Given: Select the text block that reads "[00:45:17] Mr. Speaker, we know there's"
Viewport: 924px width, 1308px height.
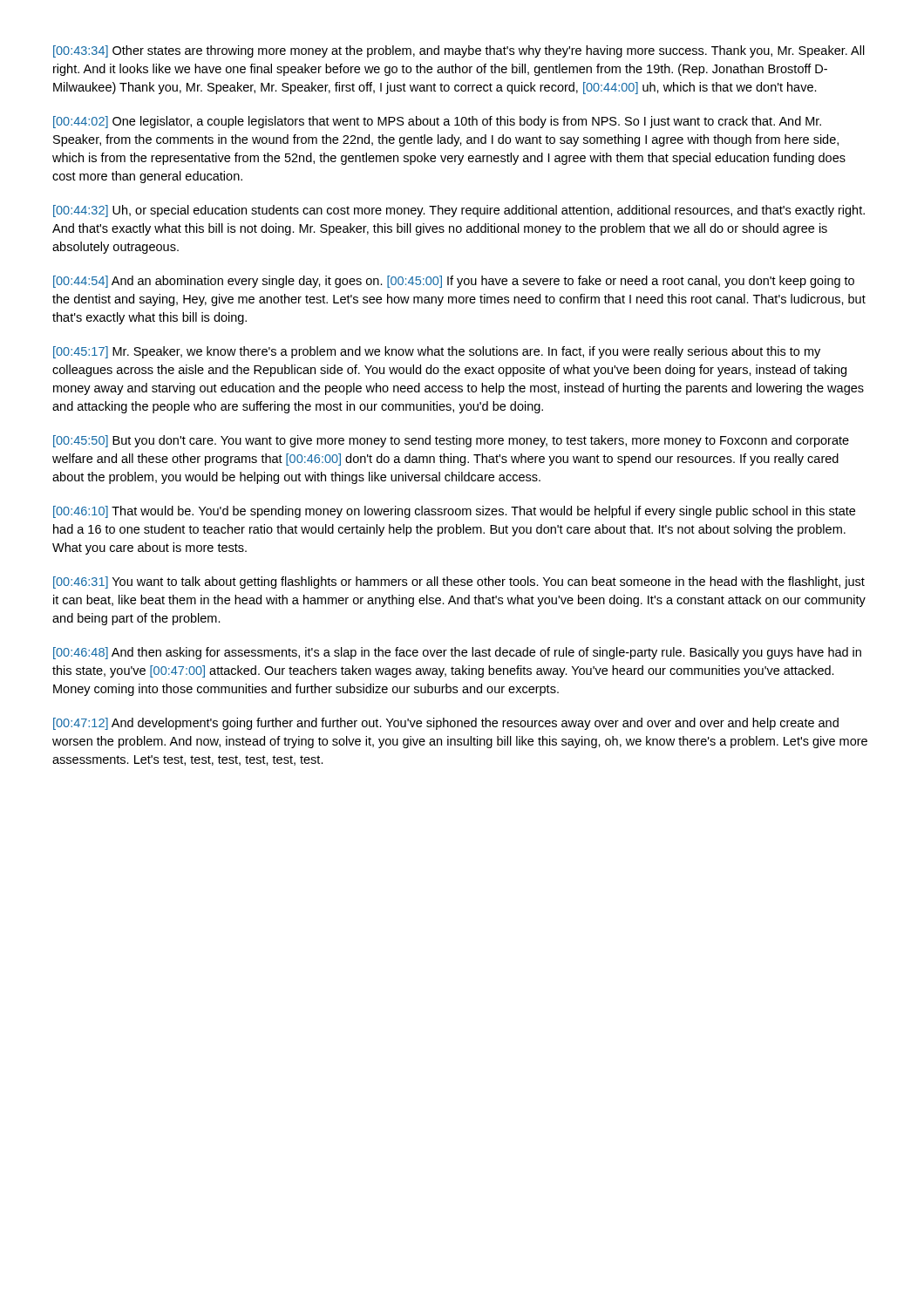Looking at the screenshot, I should click(x=458, y=379).
